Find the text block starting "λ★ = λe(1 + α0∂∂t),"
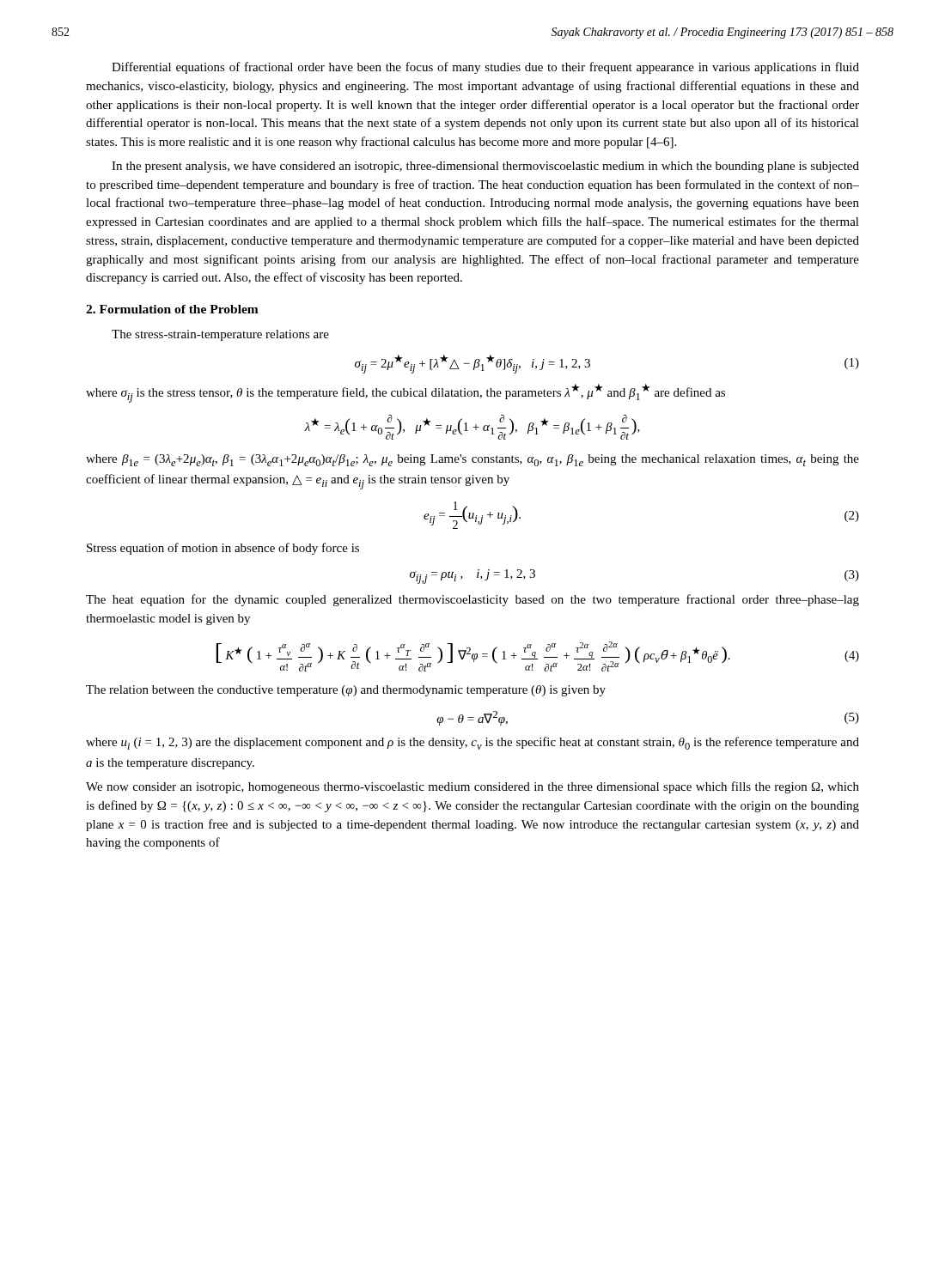 click(x=472, y=428)
